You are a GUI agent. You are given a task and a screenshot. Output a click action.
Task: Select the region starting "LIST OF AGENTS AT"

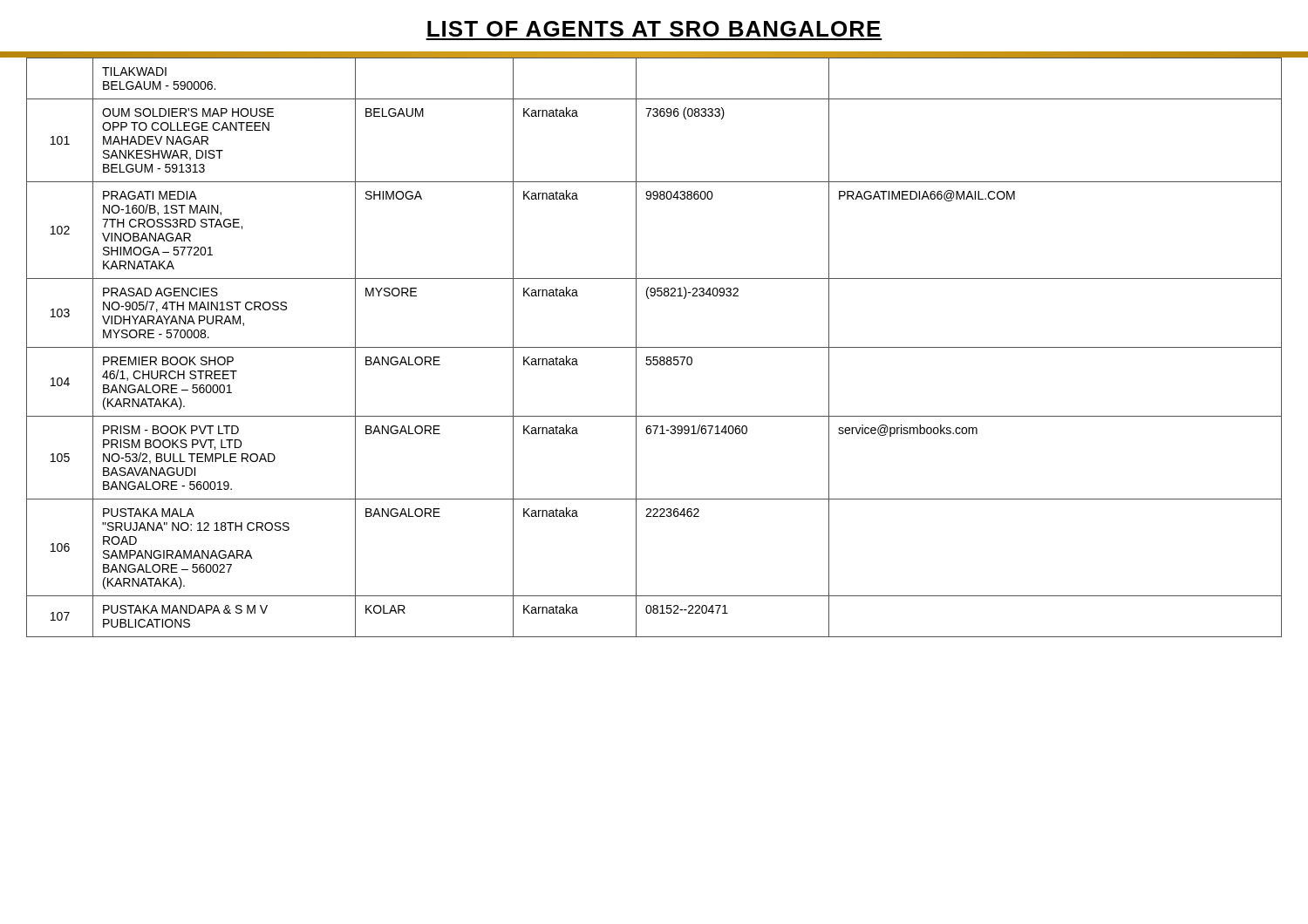[654, 29]
